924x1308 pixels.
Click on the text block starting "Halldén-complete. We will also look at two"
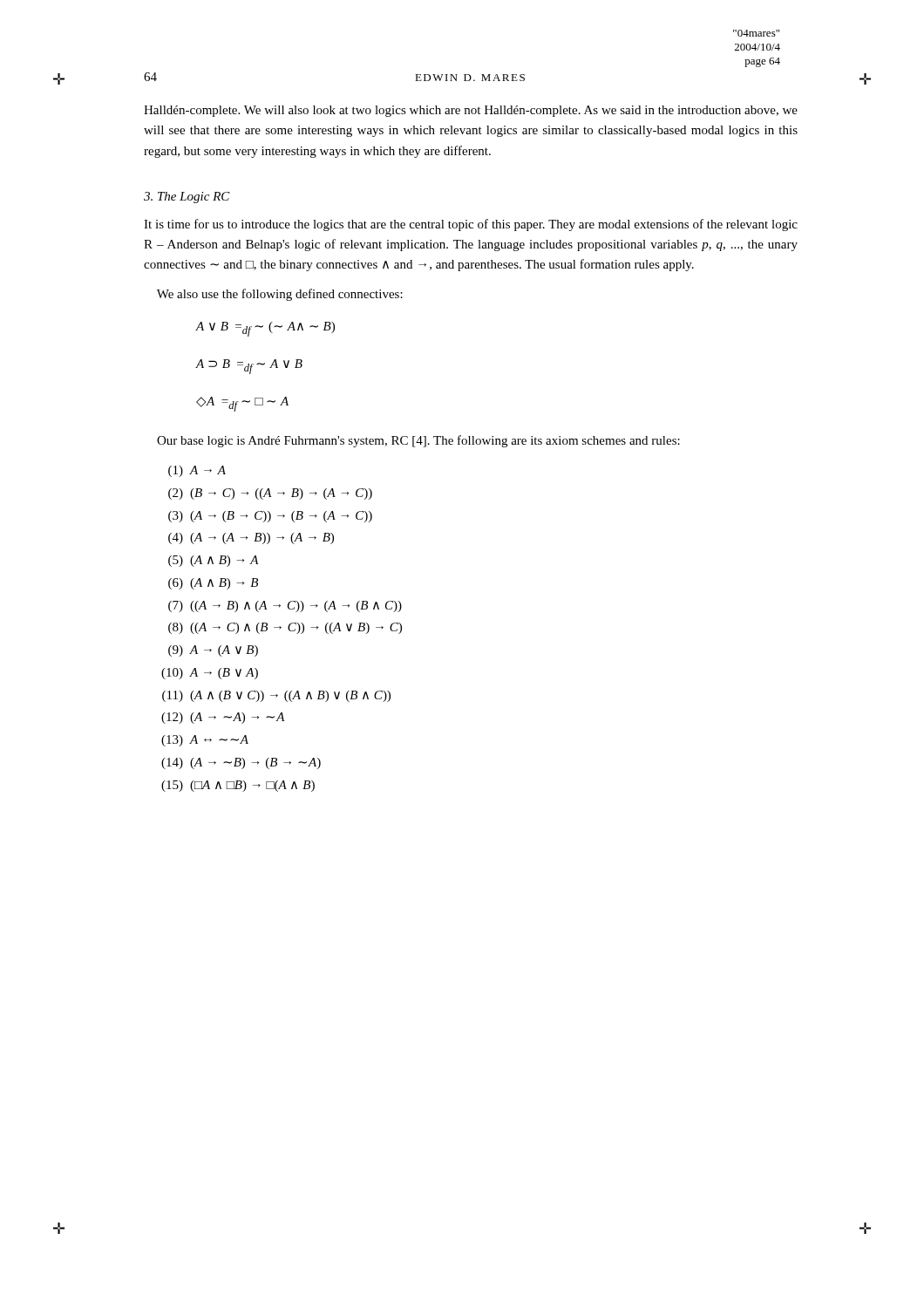click(471, 130)
